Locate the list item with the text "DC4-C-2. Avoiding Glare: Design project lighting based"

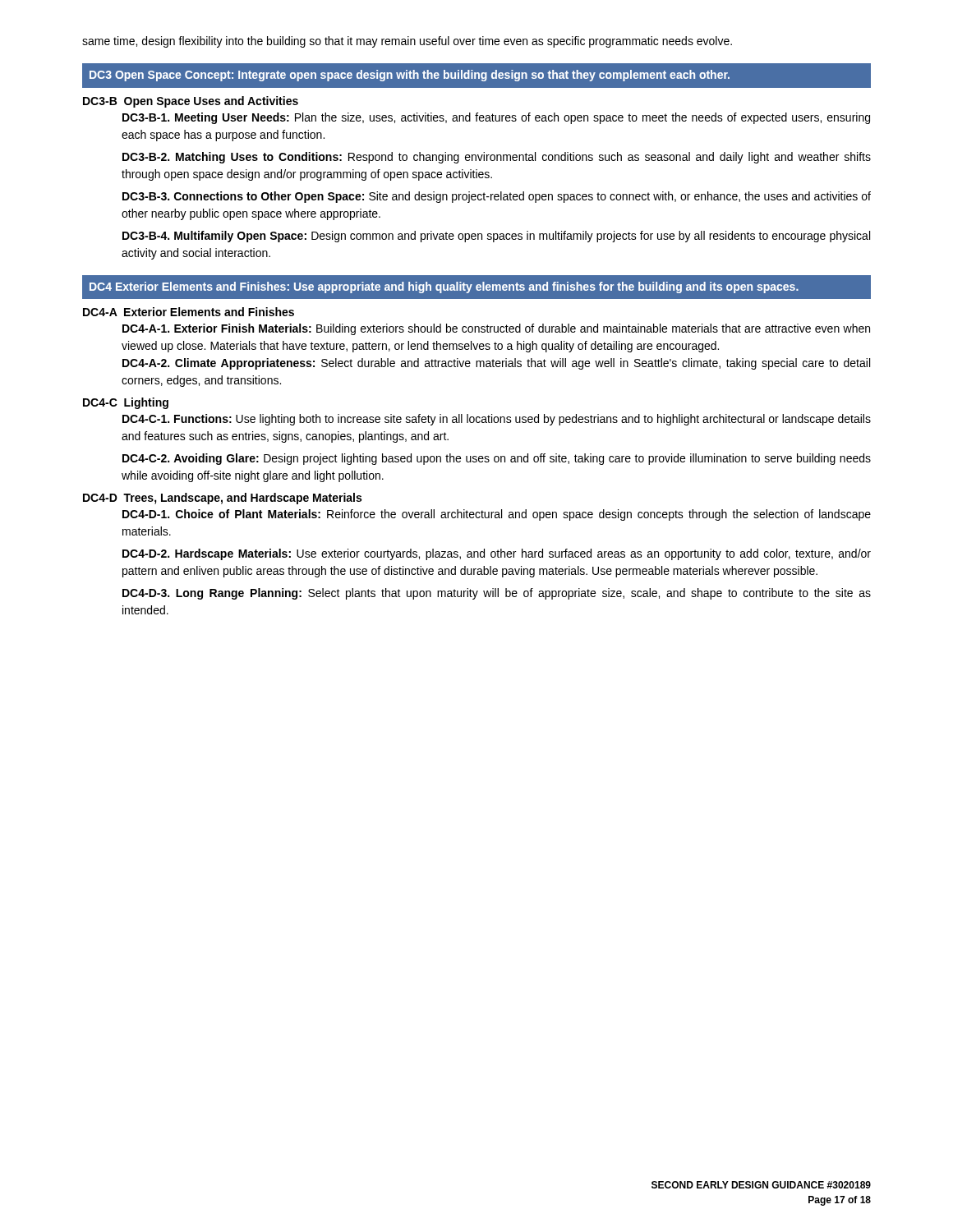496,467
